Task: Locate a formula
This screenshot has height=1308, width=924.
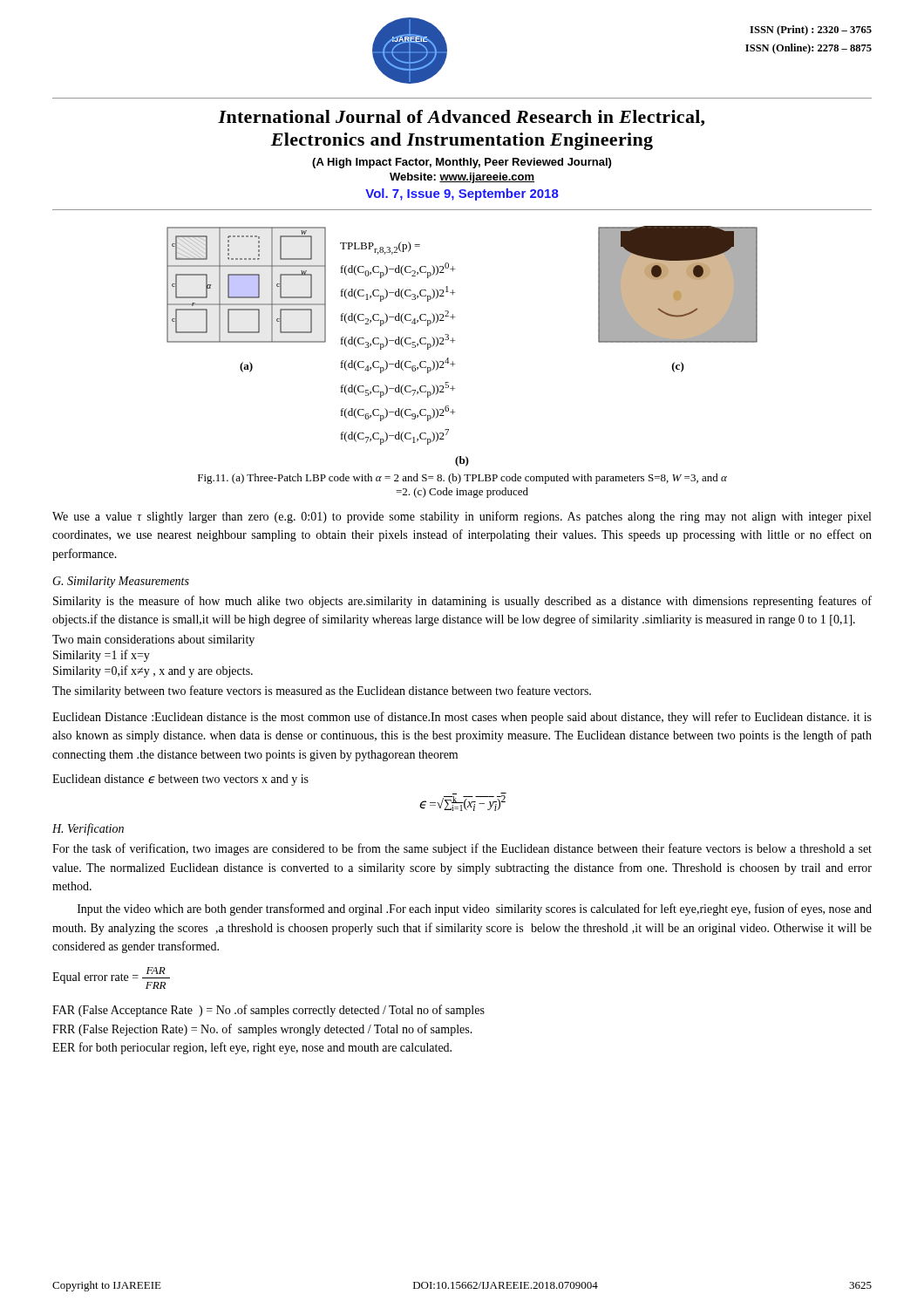Action: click(462, 804)
